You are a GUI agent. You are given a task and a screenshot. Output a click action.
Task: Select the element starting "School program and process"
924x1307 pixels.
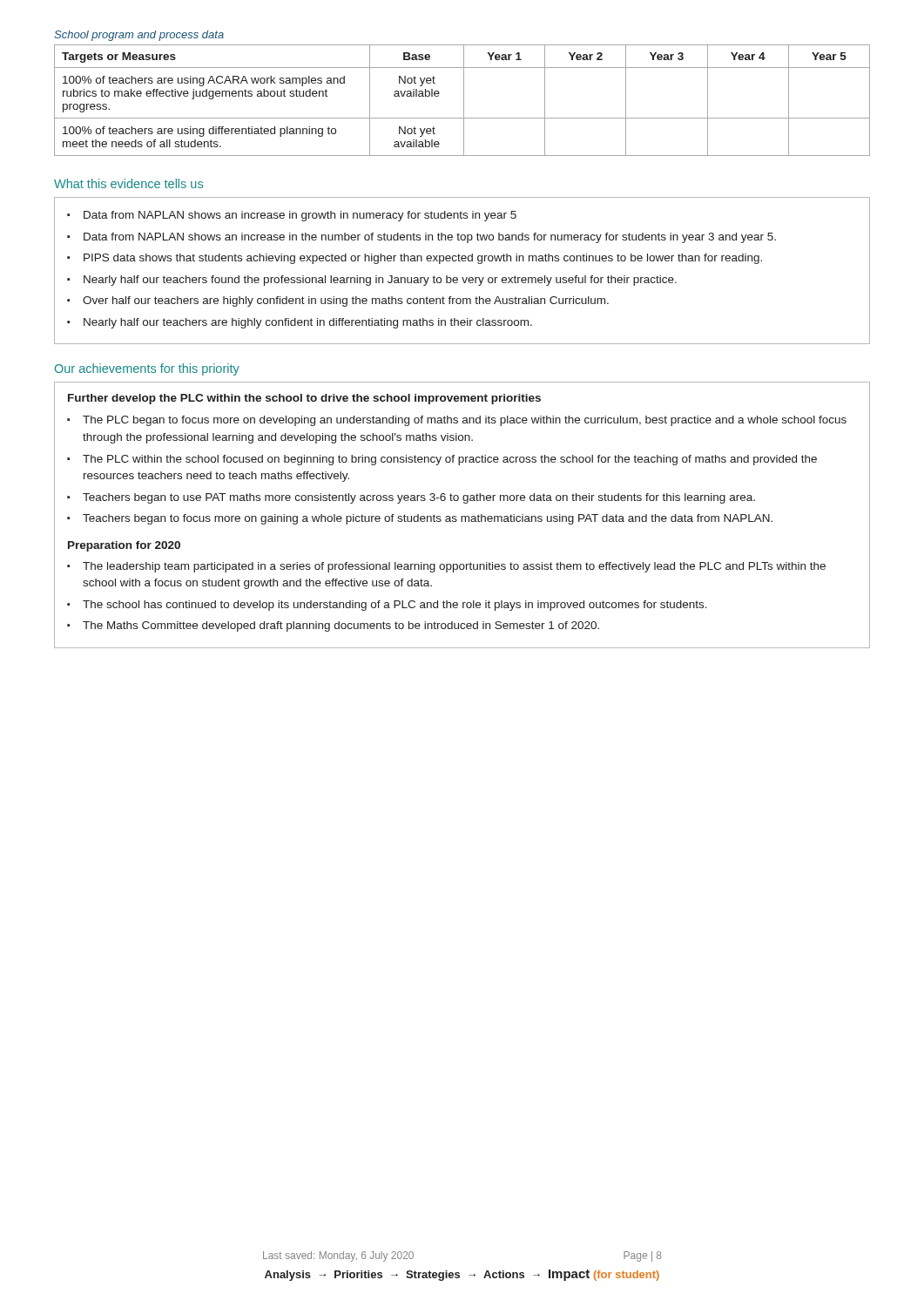tap(139, 34)
